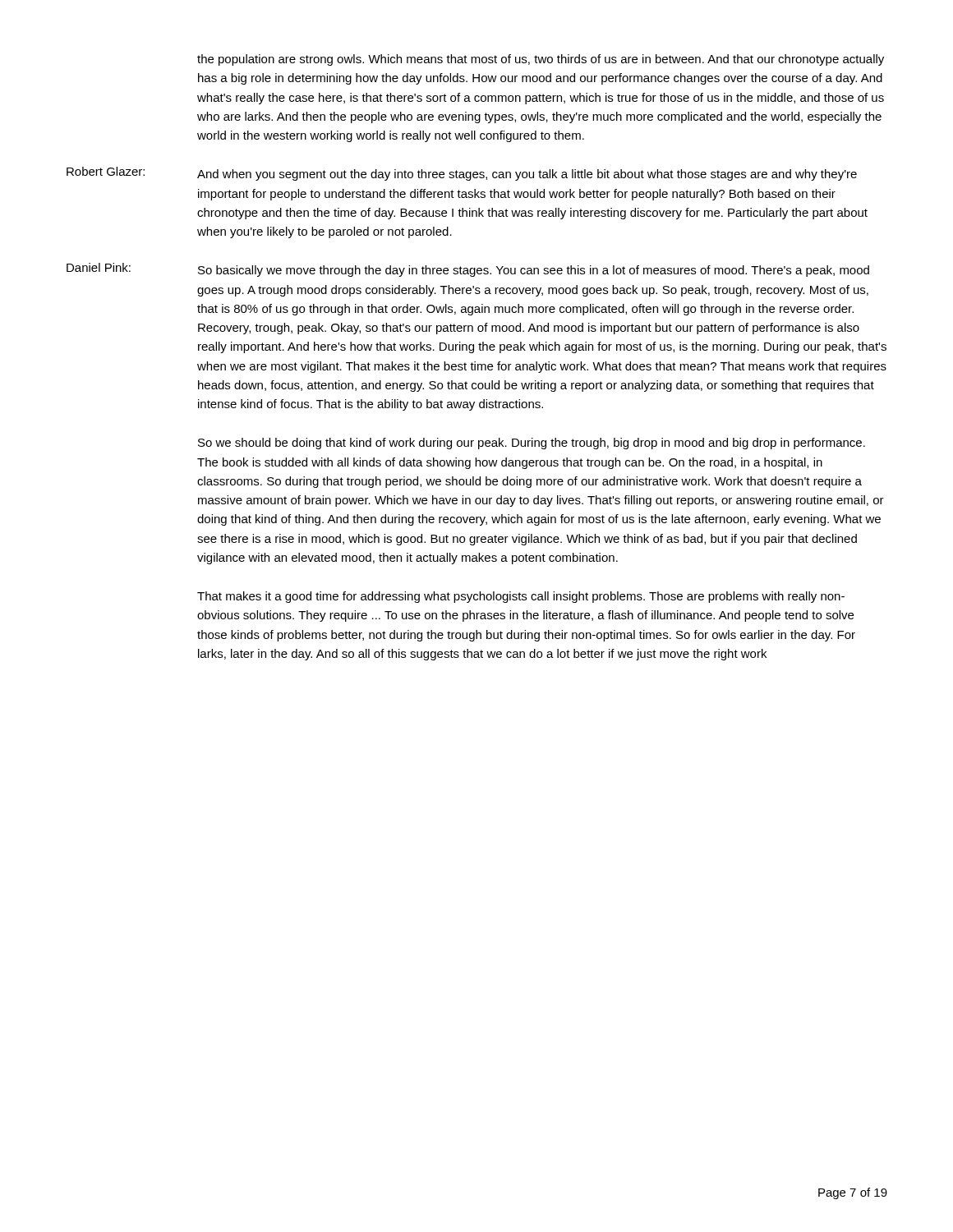Point to the block beginning "So we should be doing that kind of"
Viewport: 953px width, 1232px height.
[540, 500]
